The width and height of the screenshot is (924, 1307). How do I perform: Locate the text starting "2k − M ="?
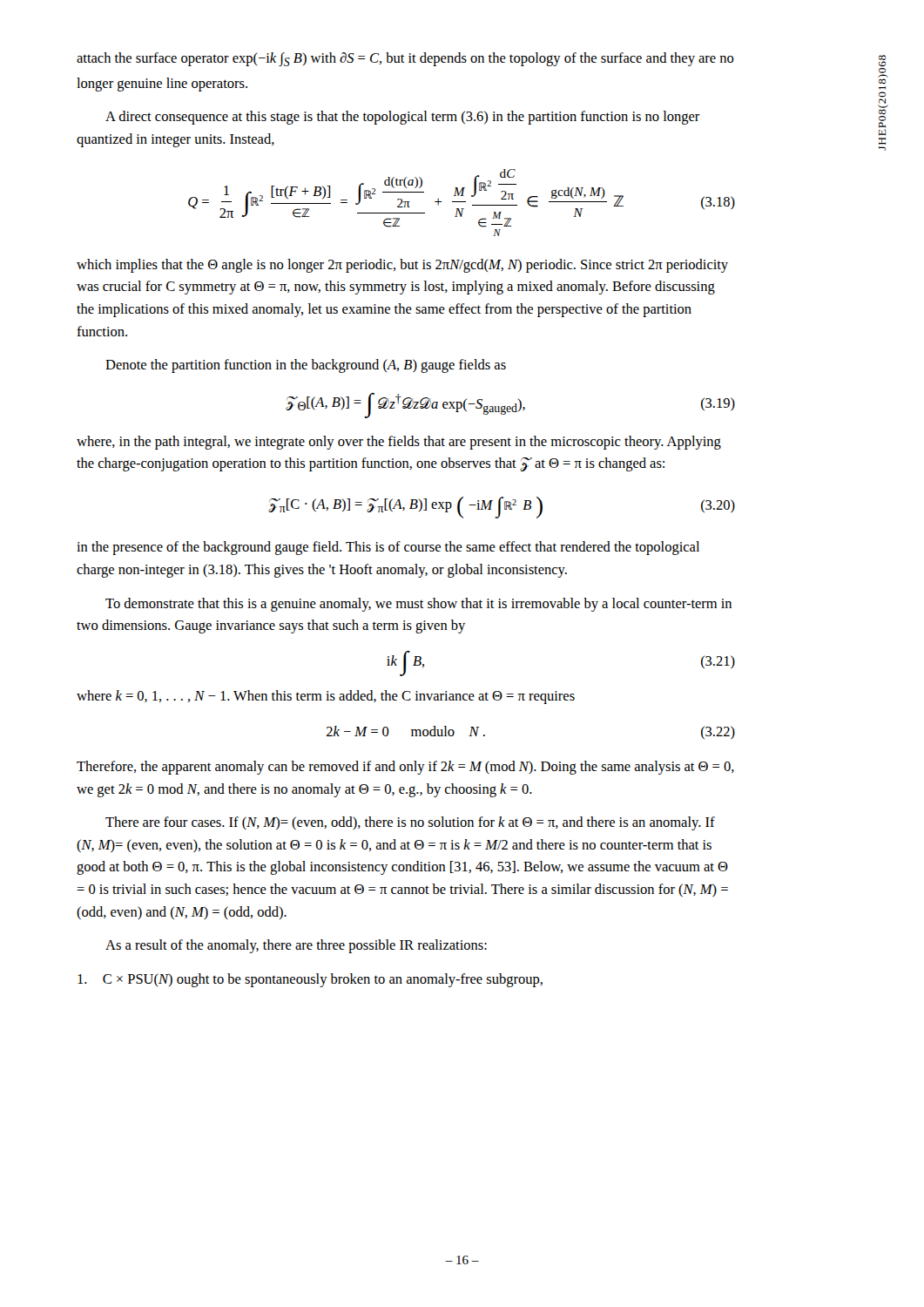click(406, 731)
